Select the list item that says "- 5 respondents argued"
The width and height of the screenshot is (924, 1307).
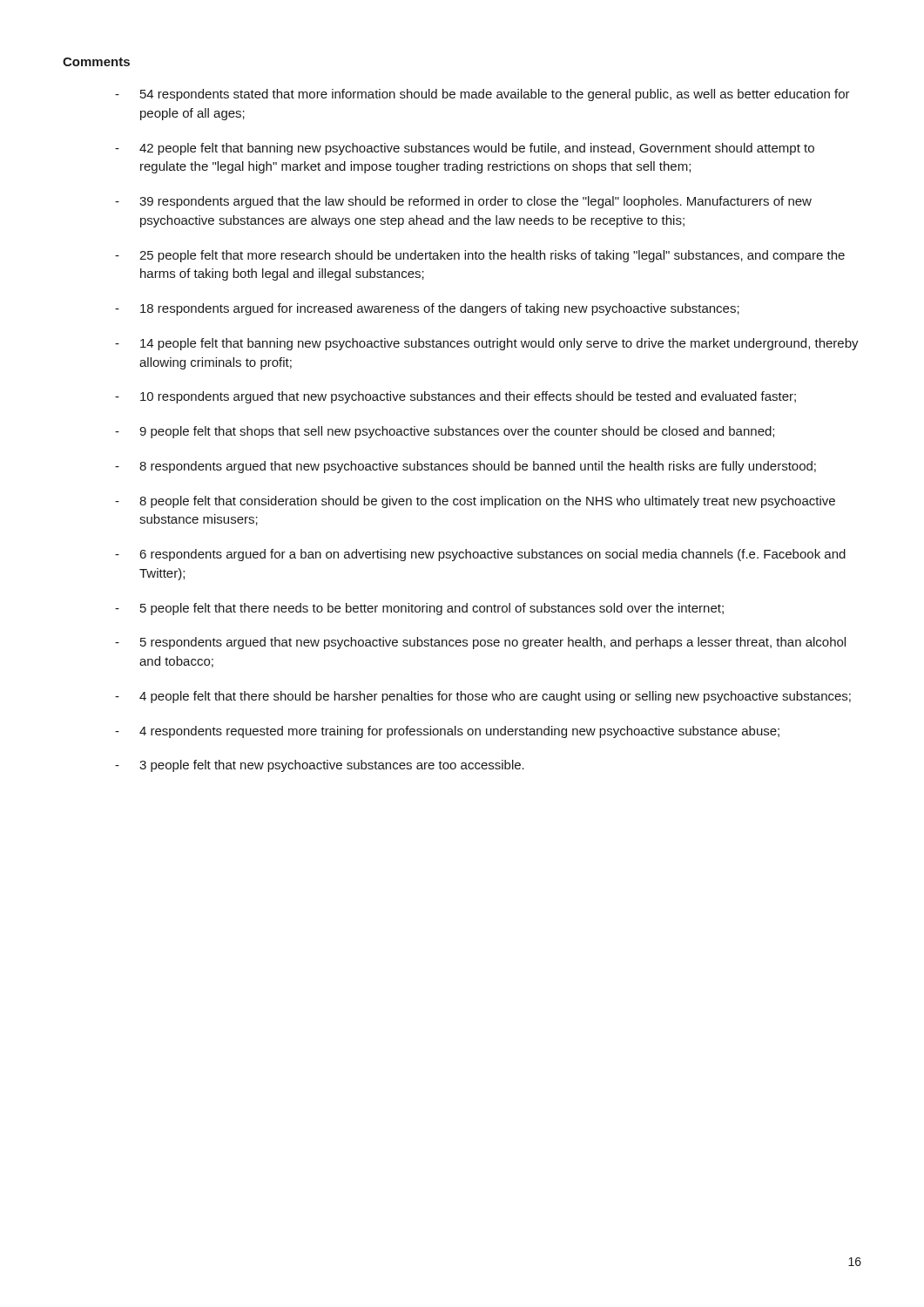pos(488,652)
